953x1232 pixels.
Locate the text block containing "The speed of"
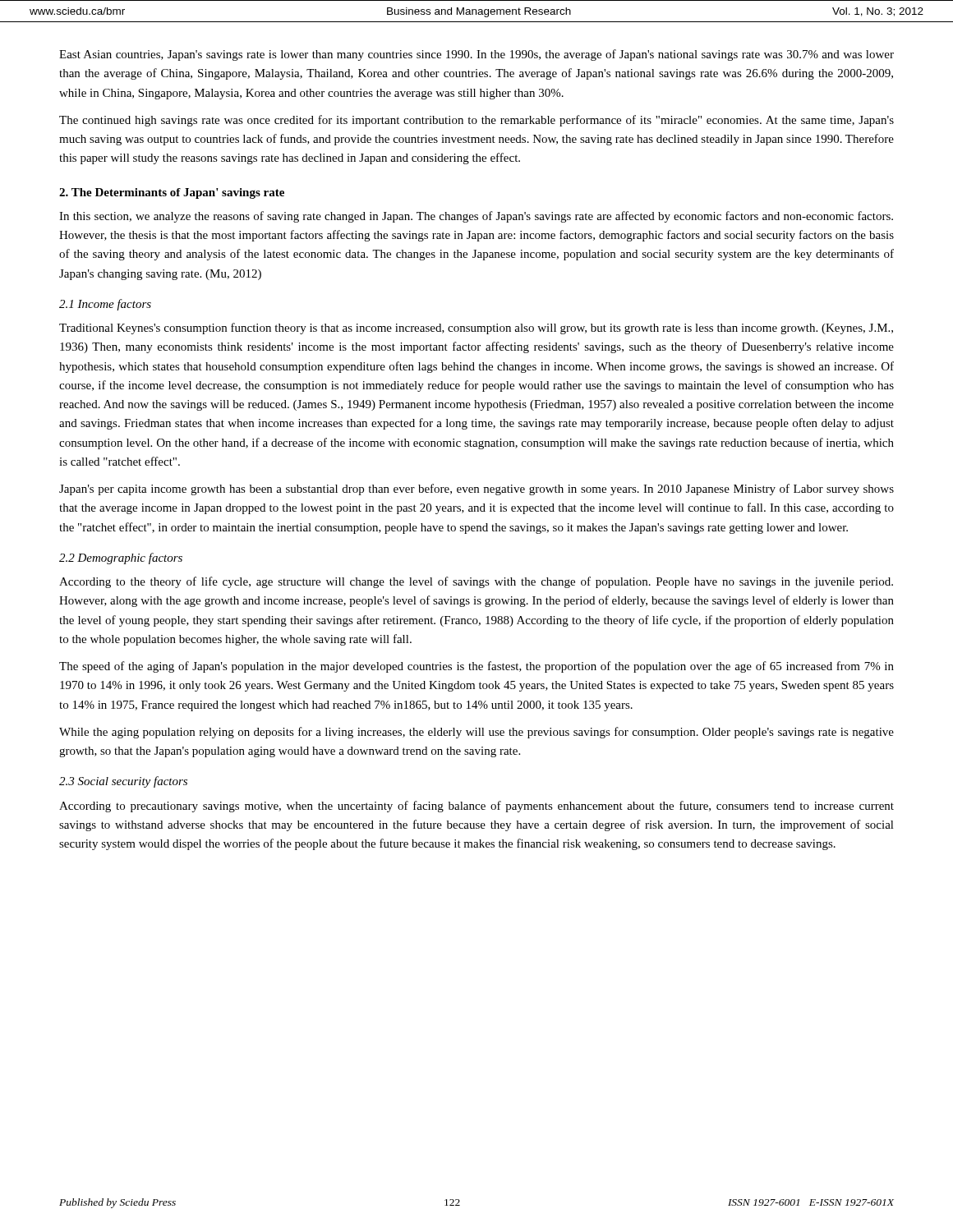coord(476,686)
